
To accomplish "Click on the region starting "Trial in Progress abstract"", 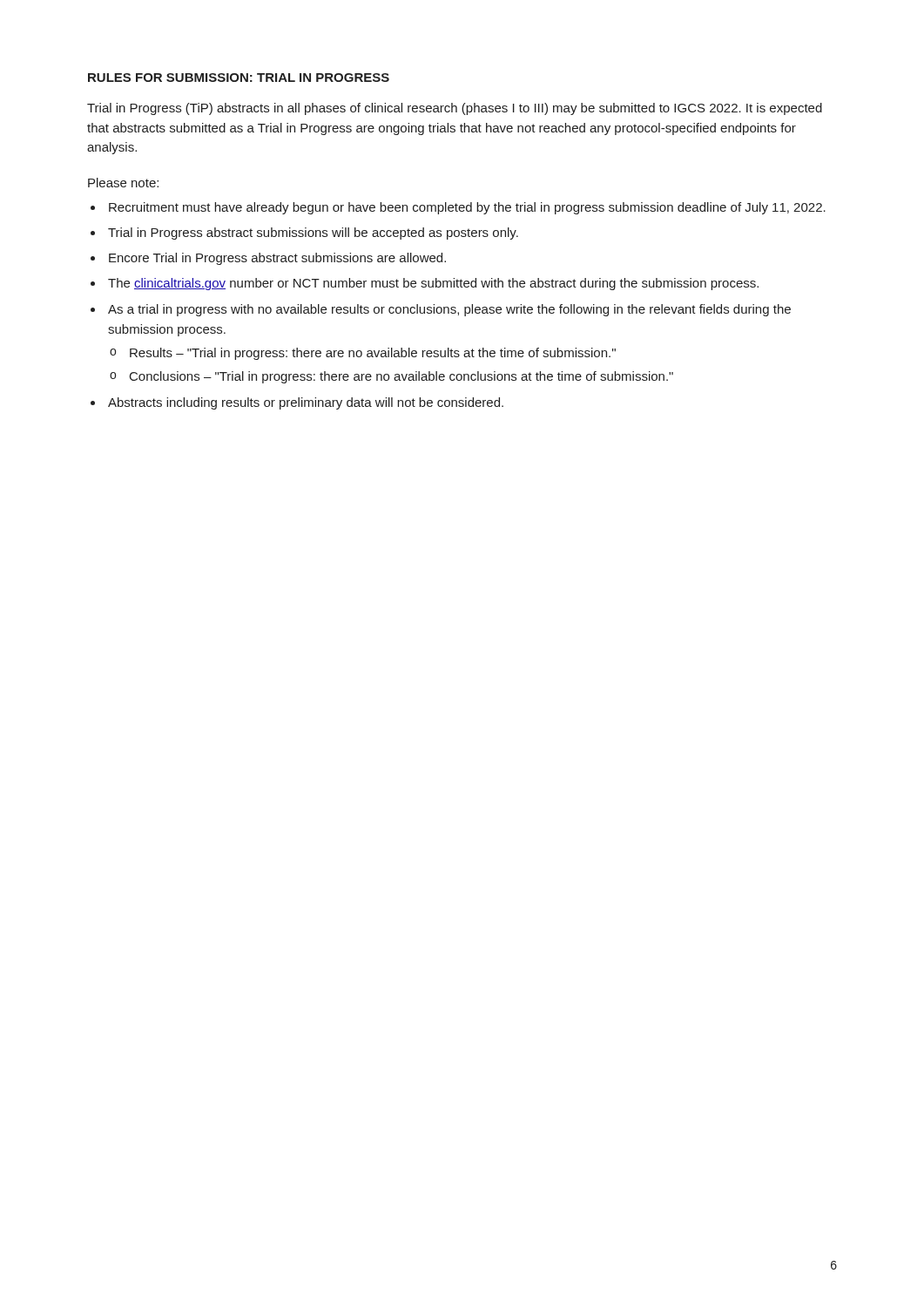I will [x=313, y=232].
